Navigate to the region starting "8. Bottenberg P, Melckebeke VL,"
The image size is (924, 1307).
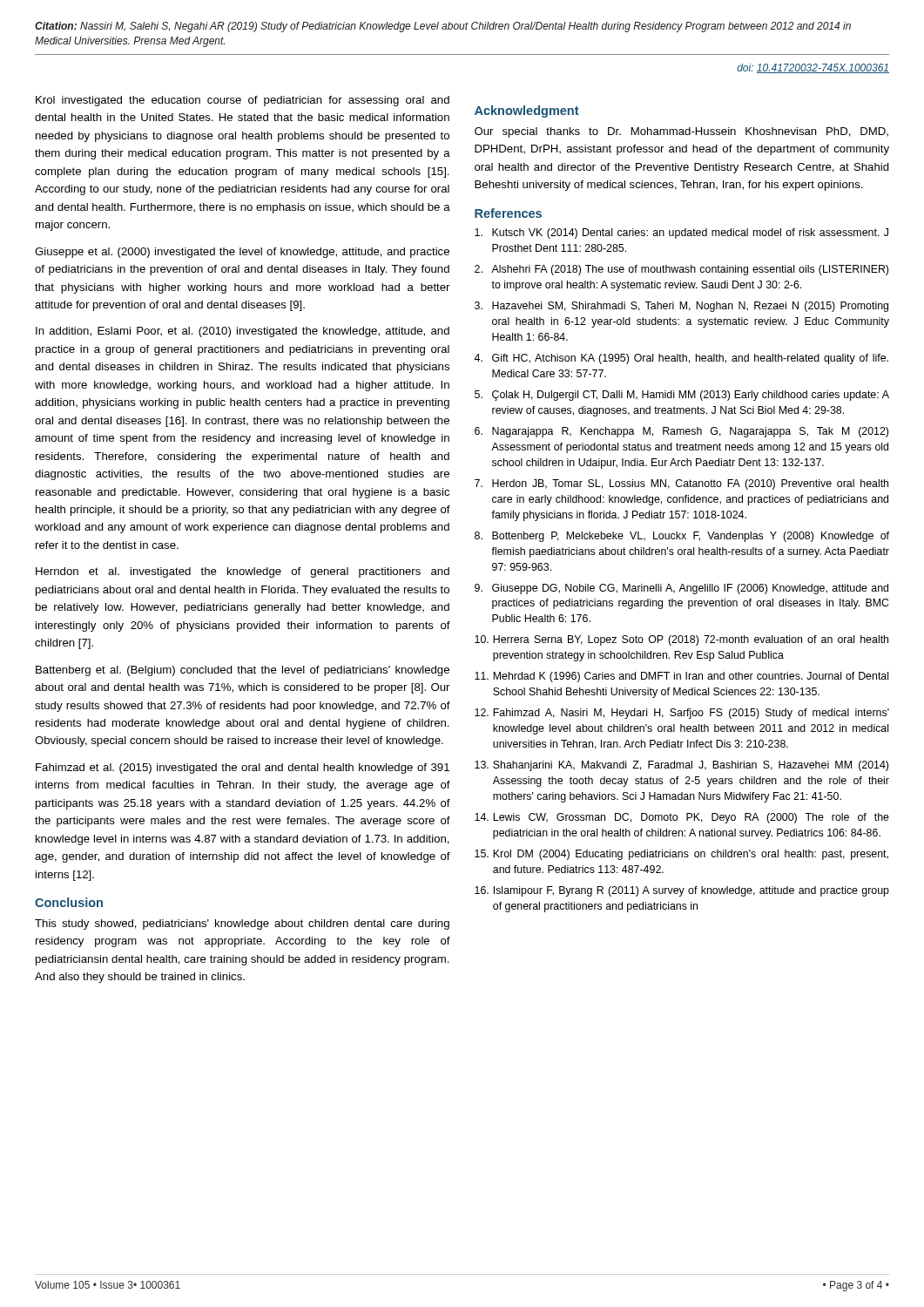[682, 552]
